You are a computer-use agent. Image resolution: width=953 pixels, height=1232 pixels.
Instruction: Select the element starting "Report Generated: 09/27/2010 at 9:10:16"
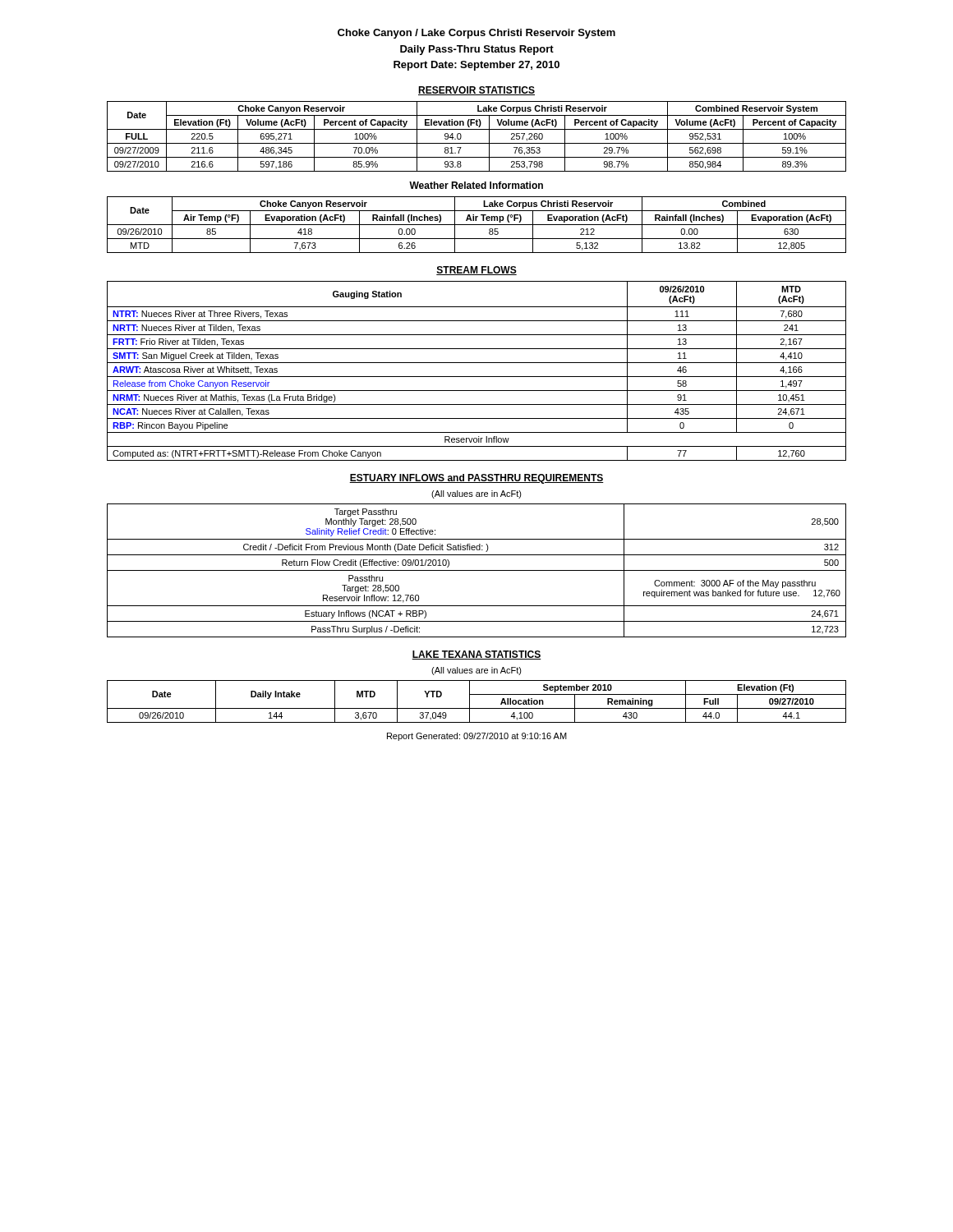coord(476,736)
